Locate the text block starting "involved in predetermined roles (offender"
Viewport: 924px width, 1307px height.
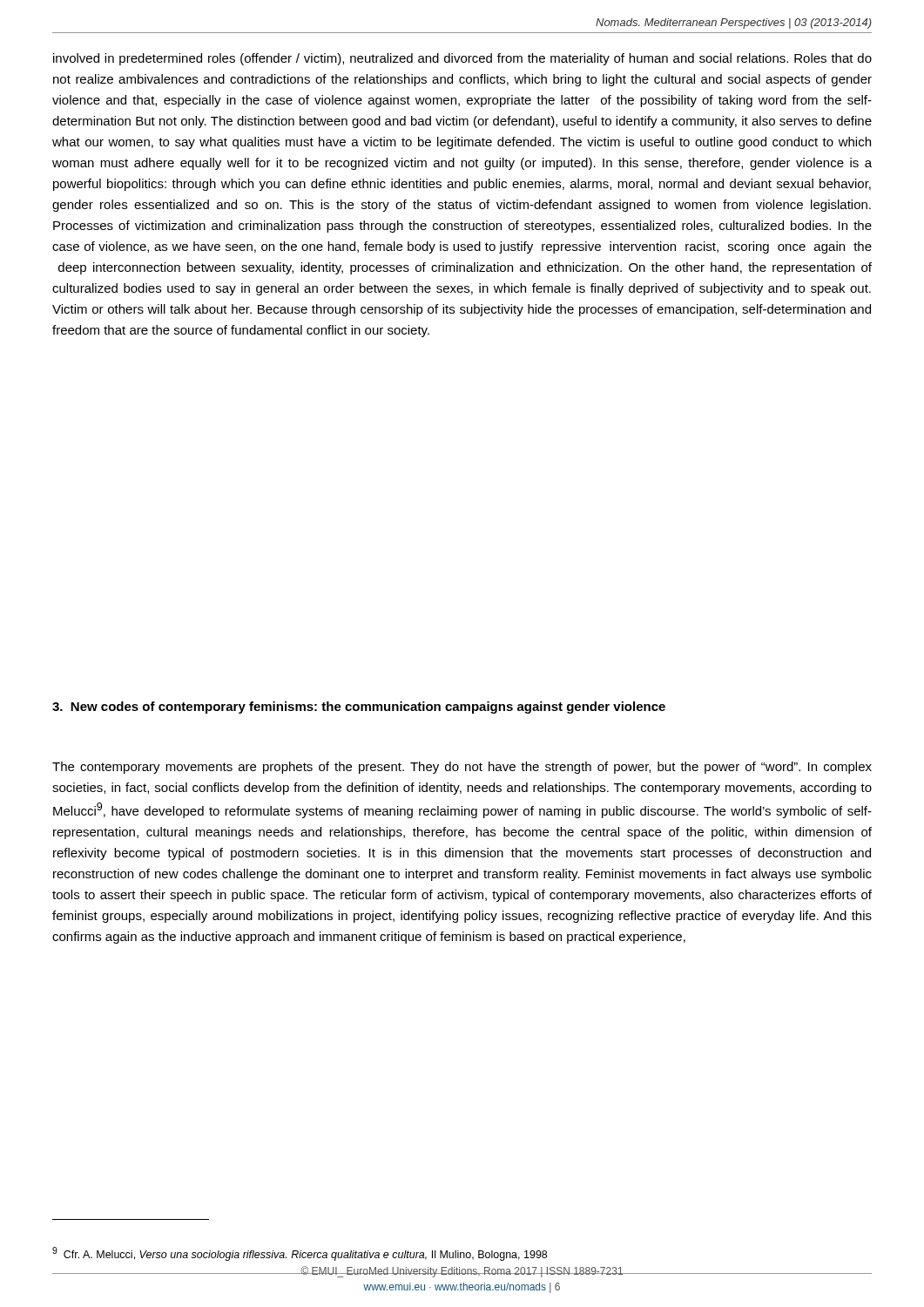point(462,194)
